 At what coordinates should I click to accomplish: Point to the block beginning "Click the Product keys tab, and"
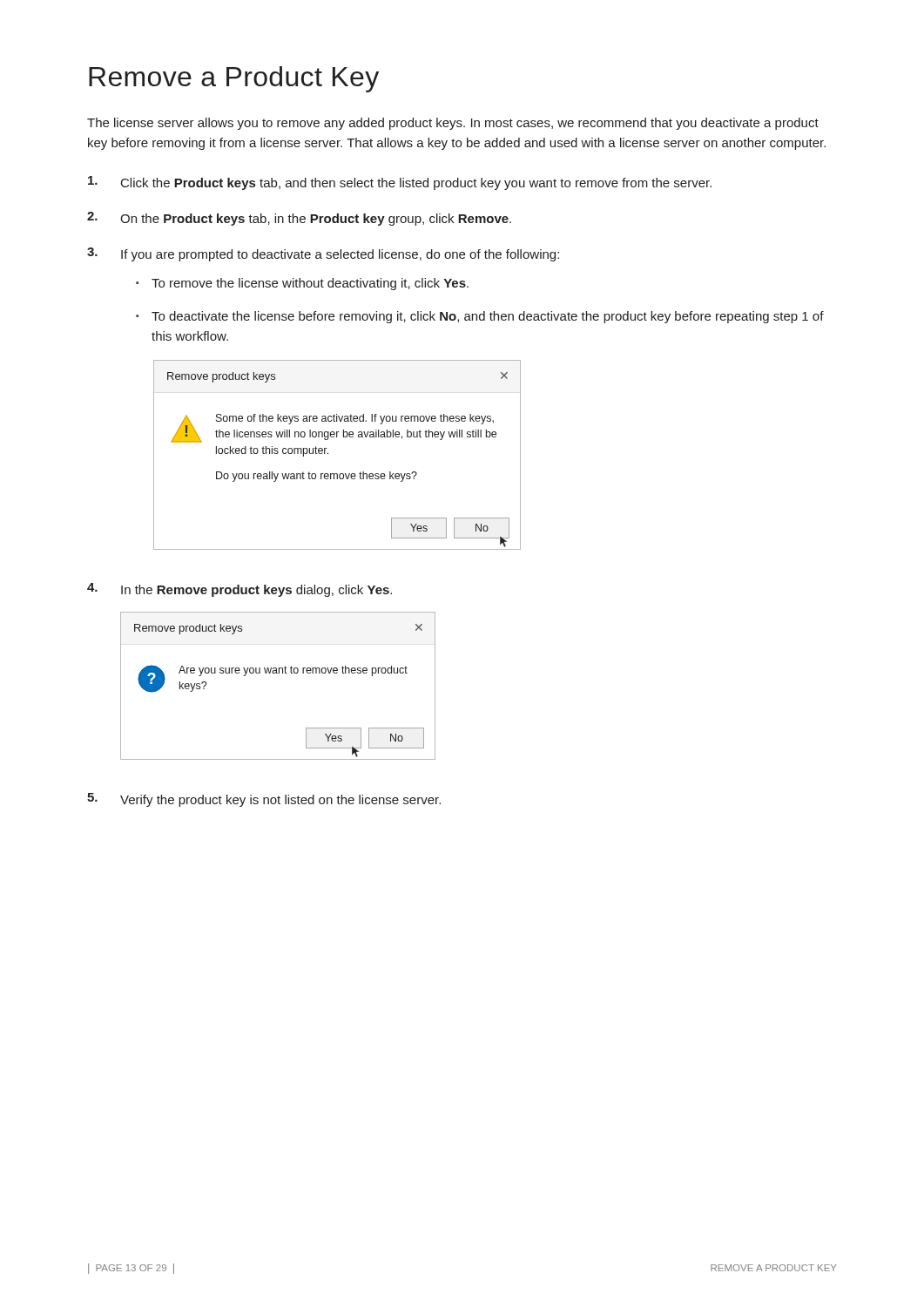(x=462, y=182)
